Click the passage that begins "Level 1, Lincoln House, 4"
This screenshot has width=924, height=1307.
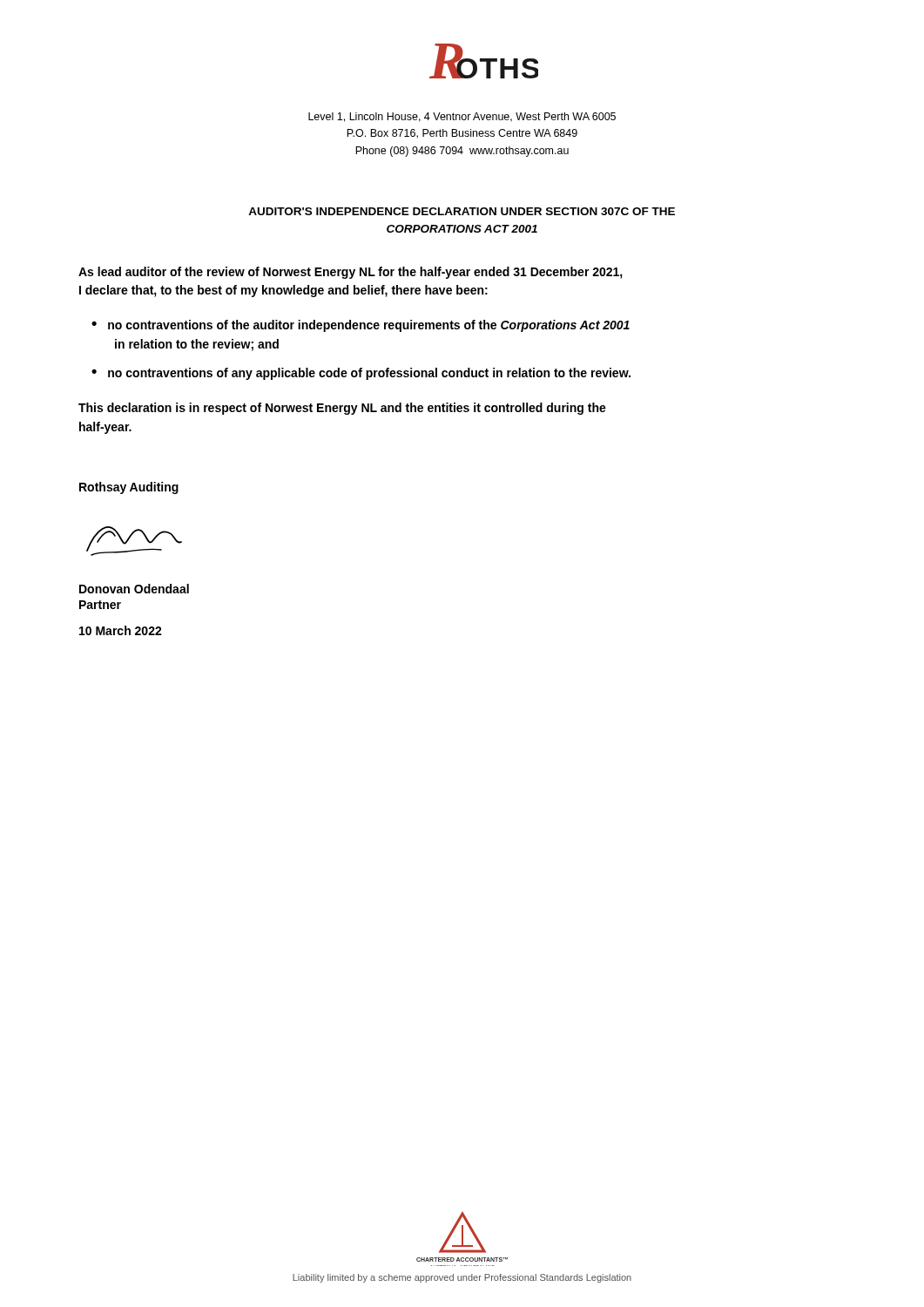tap(462, 134)
